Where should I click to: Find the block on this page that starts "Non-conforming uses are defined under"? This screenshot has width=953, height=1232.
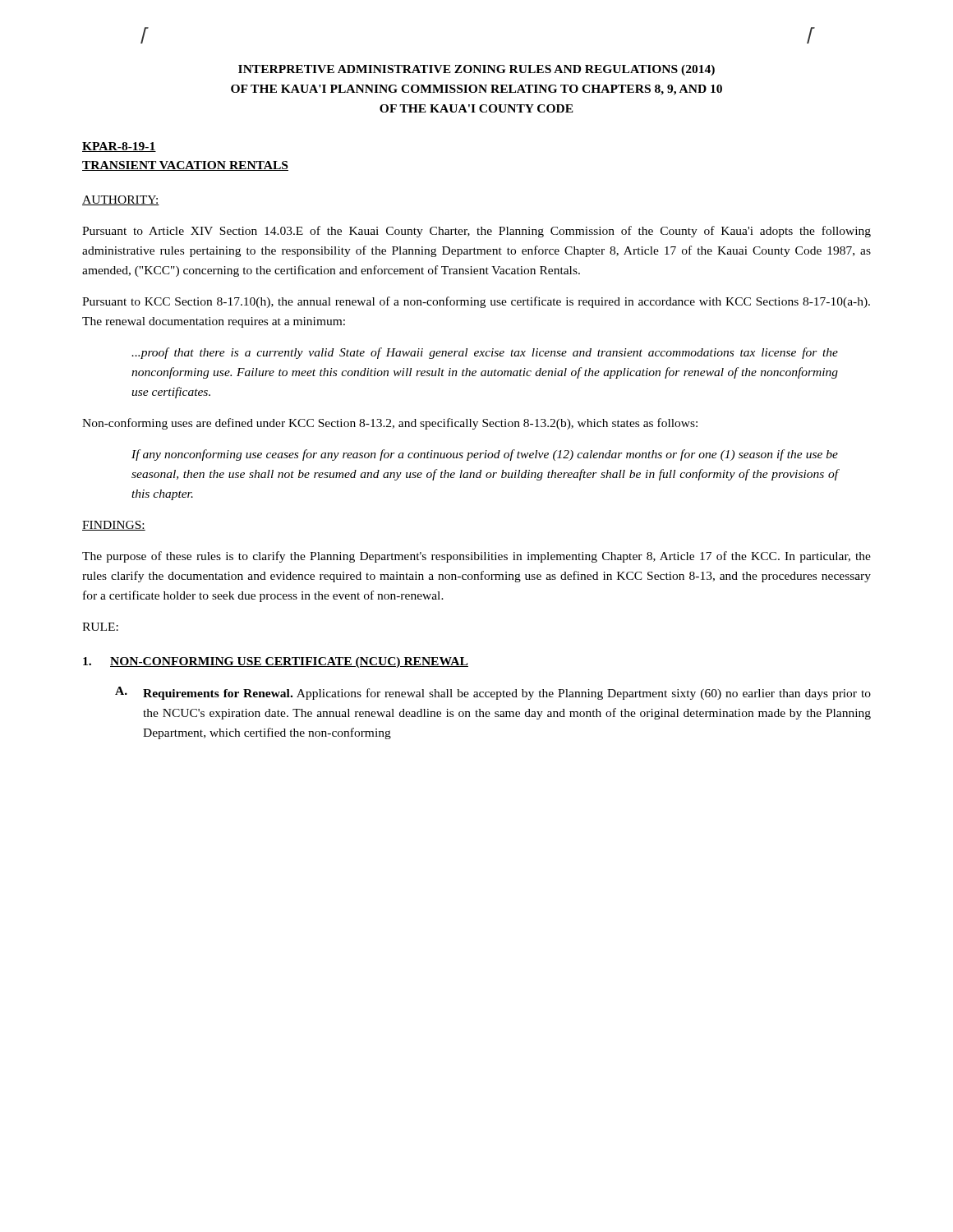coord(390,422)
